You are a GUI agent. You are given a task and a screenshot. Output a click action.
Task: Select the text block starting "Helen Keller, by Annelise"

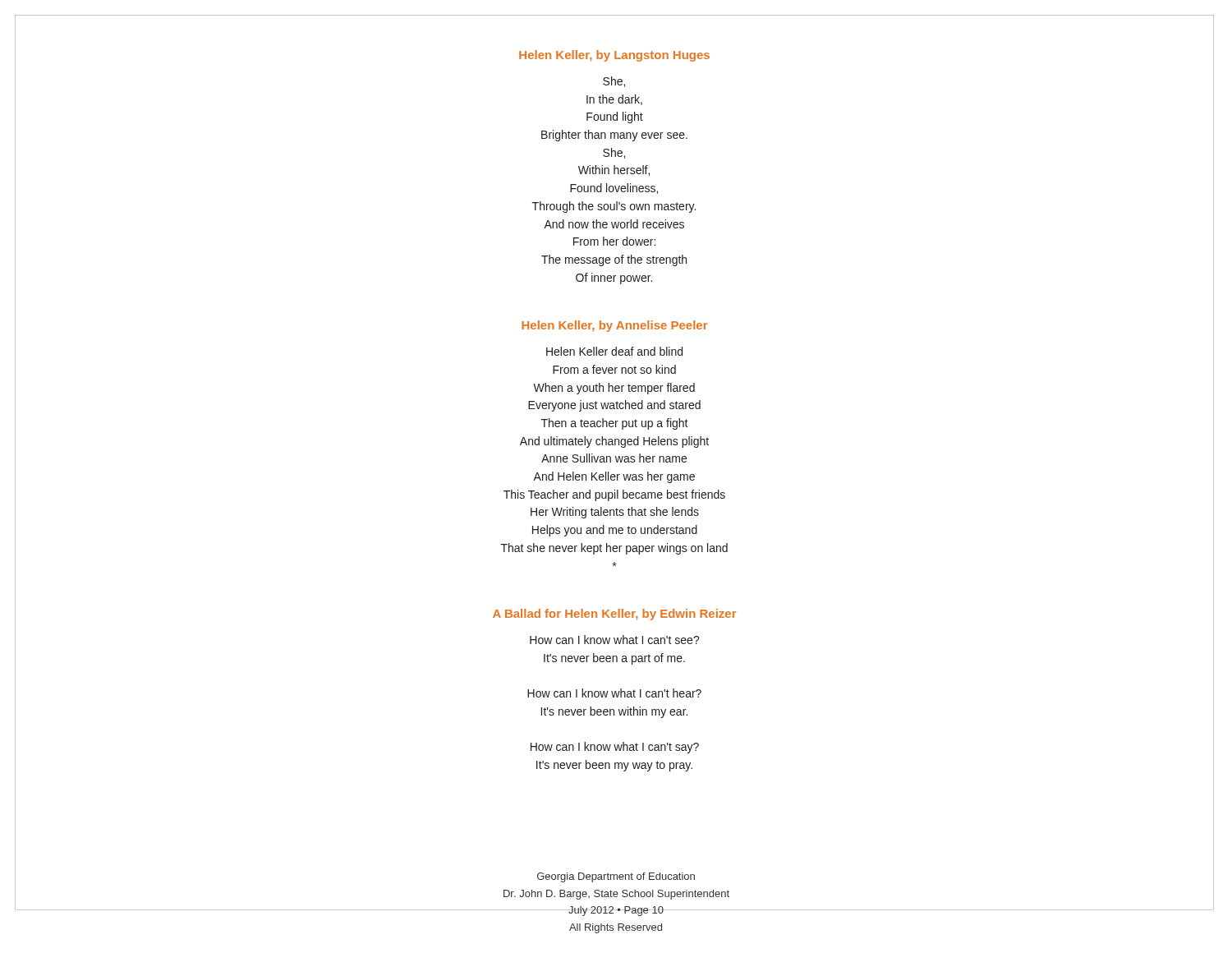(614, 447)
